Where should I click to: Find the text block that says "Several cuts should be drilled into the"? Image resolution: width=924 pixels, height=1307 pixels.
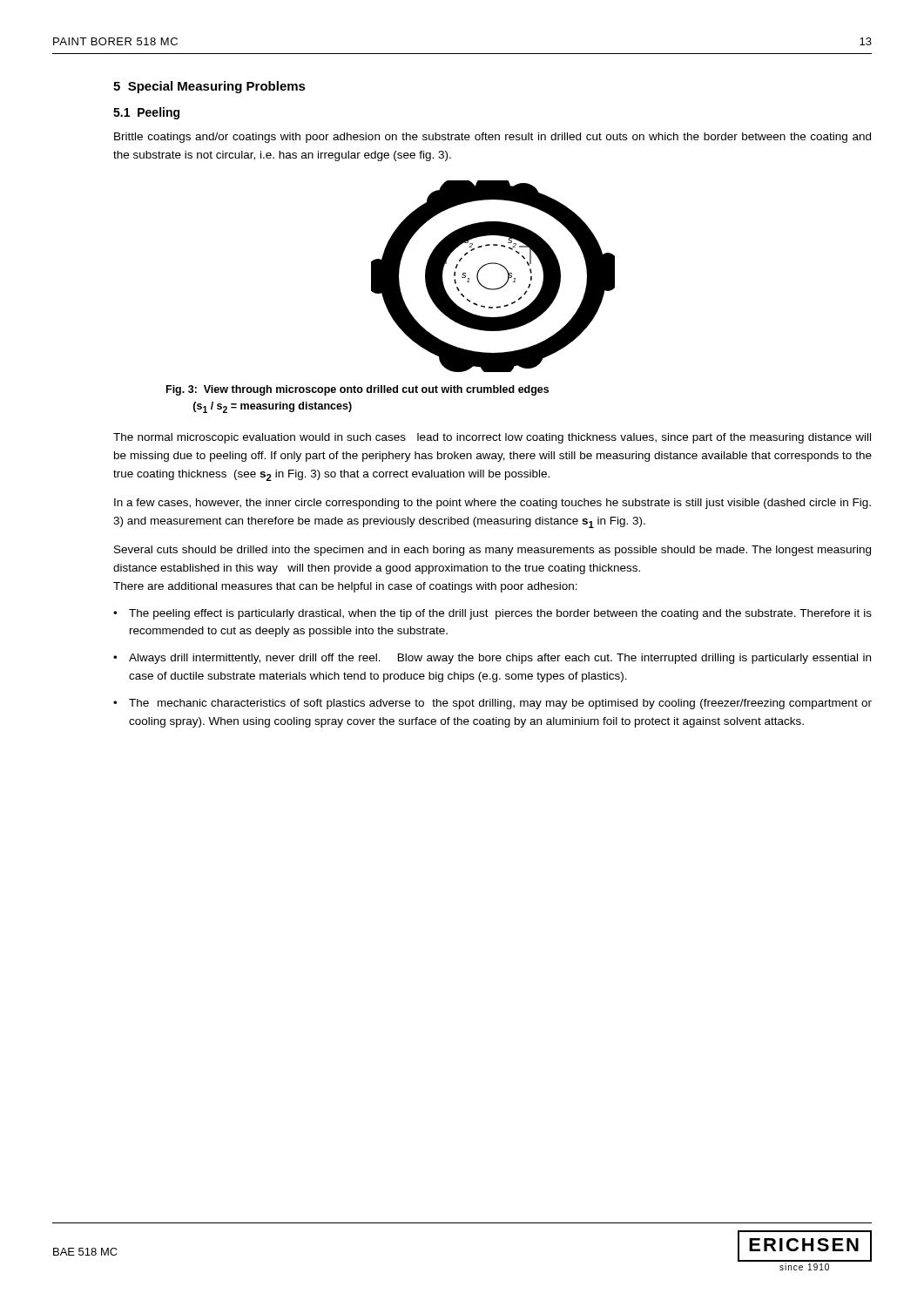[492, 567]
